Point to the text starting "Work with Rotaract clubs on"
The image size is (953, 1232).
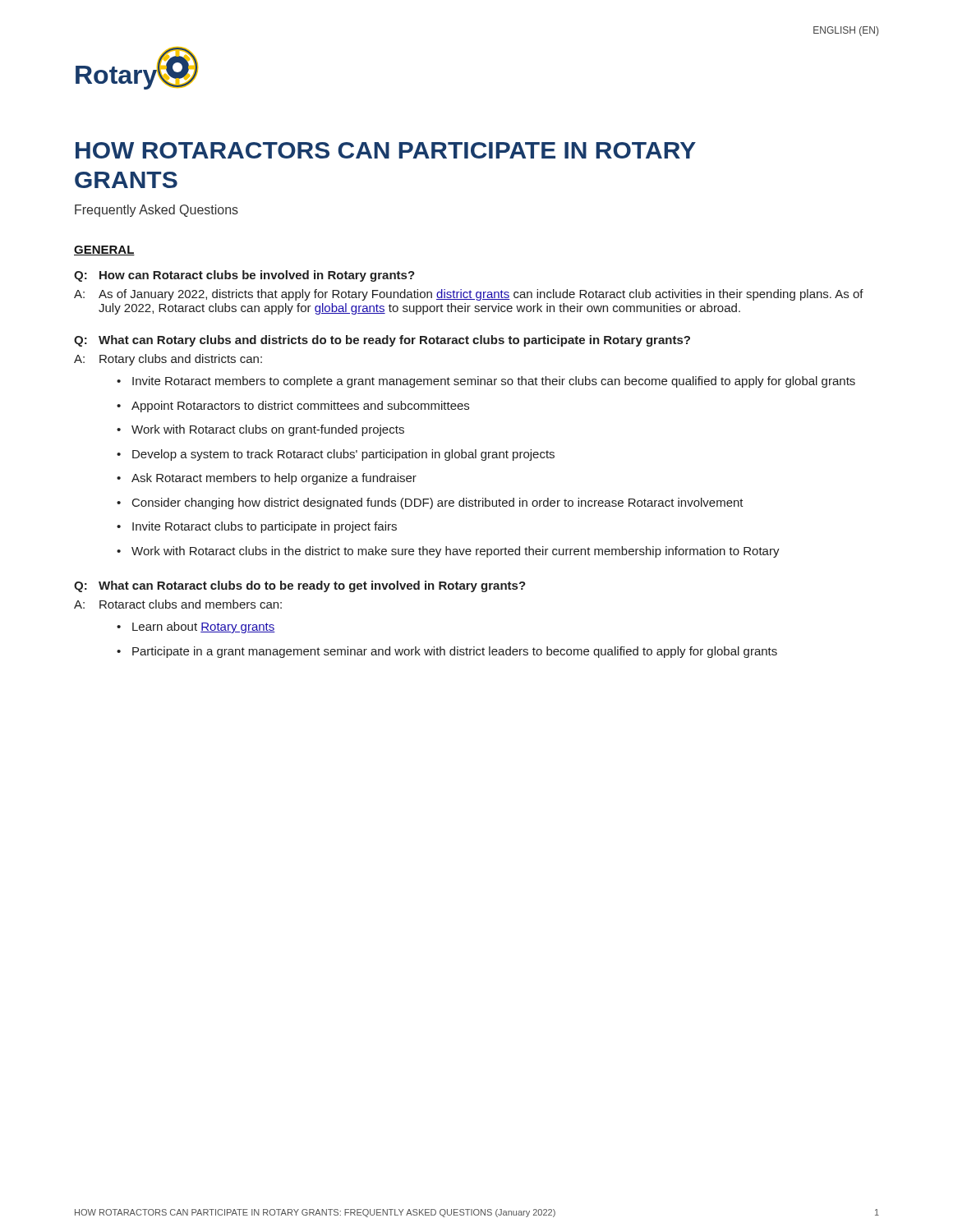point(268,429)
